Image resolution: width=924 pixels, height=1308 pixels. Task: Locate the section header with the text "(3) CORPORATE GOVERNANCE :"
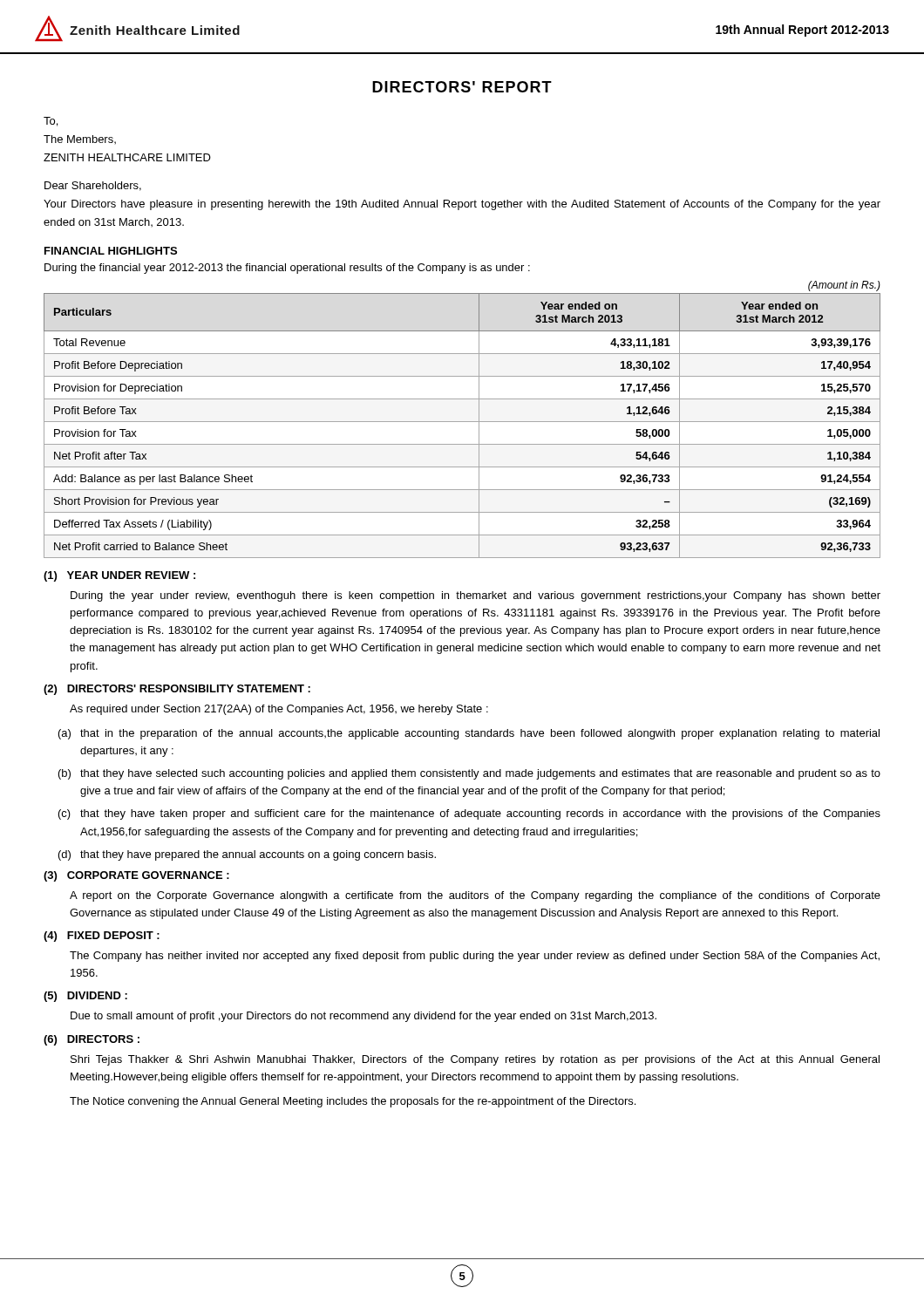pos(137,875)
